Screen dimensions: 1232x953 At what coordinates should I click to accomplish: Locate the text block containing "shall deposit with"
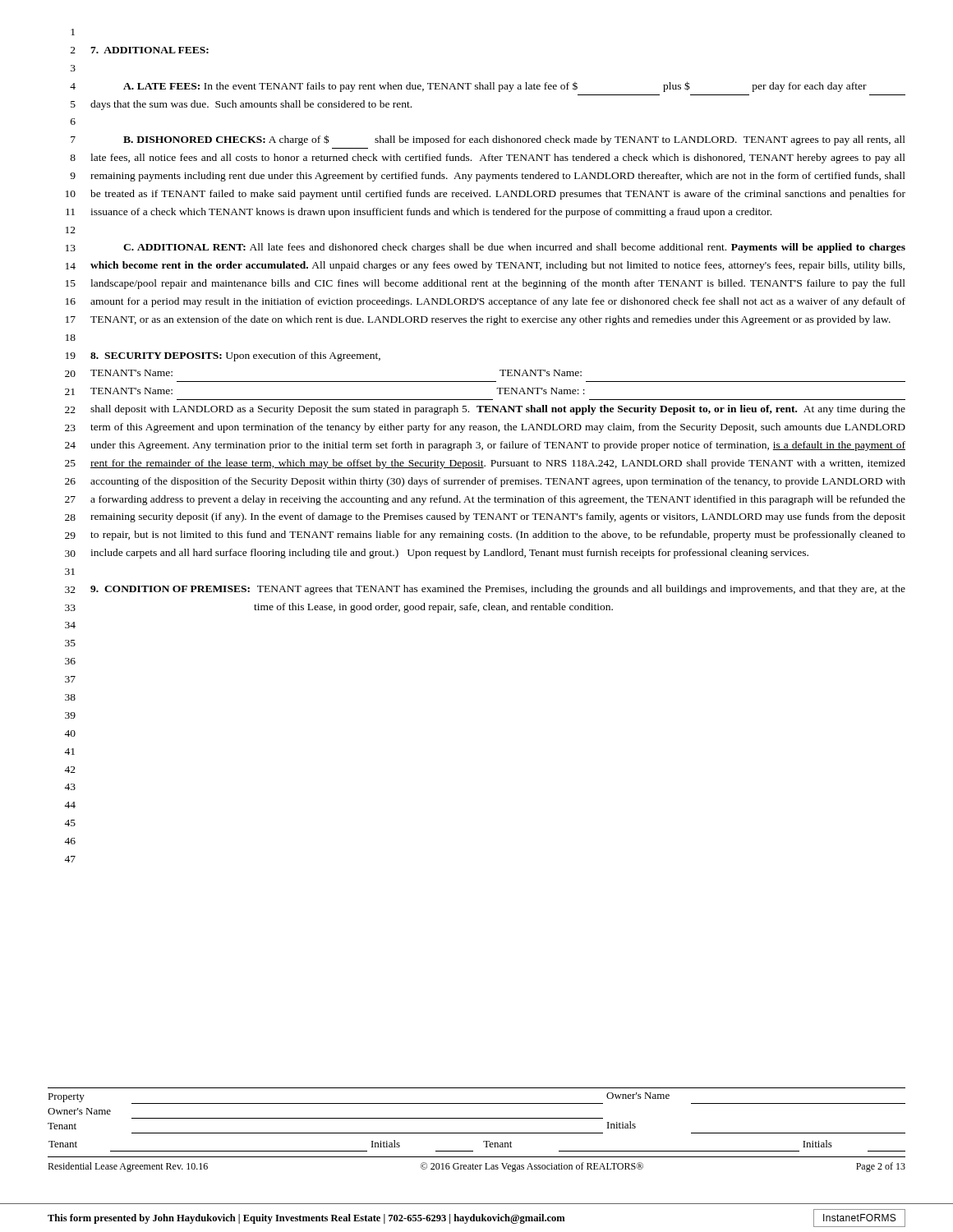(498, 481)
